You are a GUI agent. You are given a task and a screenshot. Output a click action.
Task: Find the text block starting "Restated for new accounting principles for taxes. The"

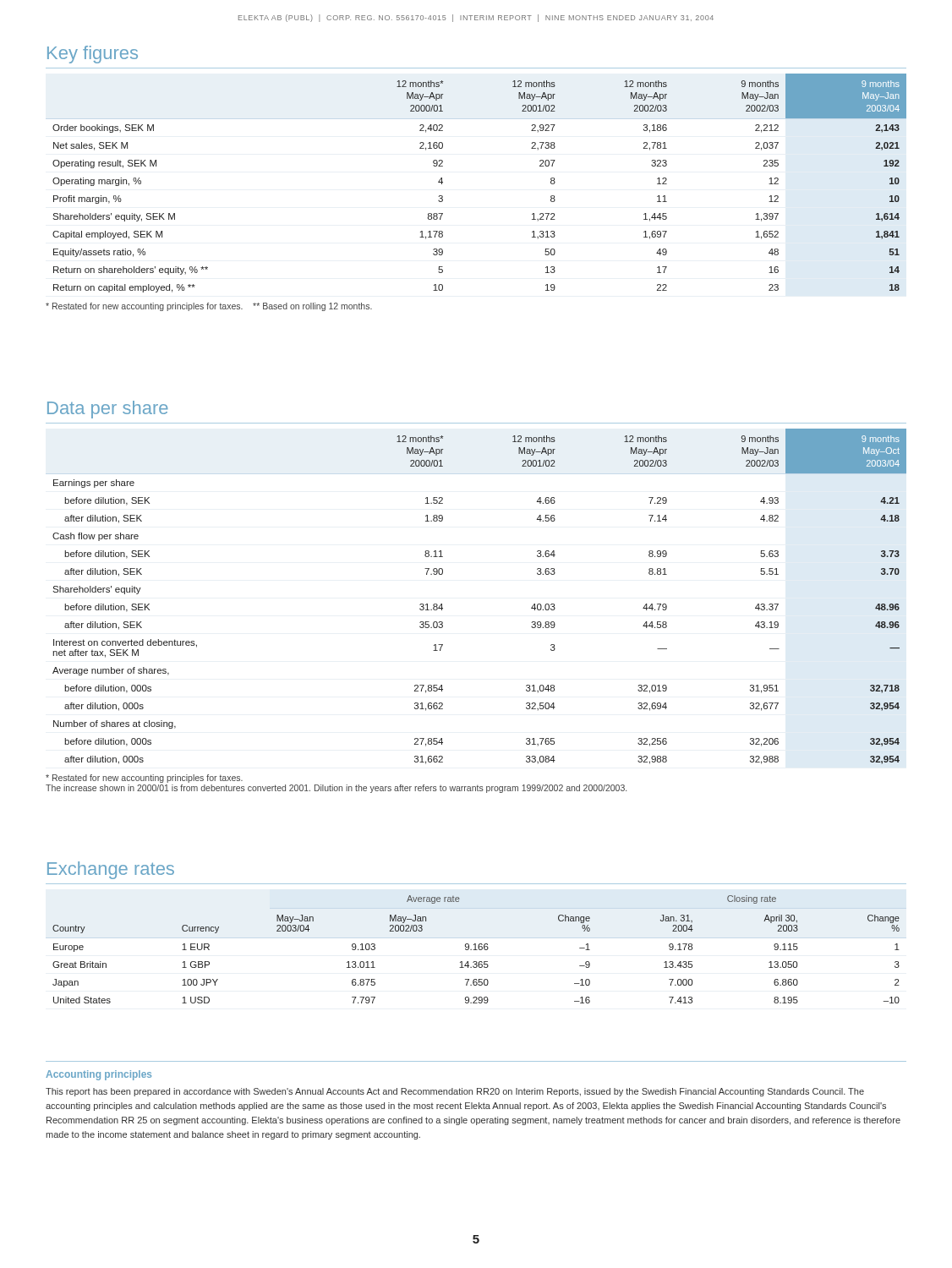coord(337,783)
